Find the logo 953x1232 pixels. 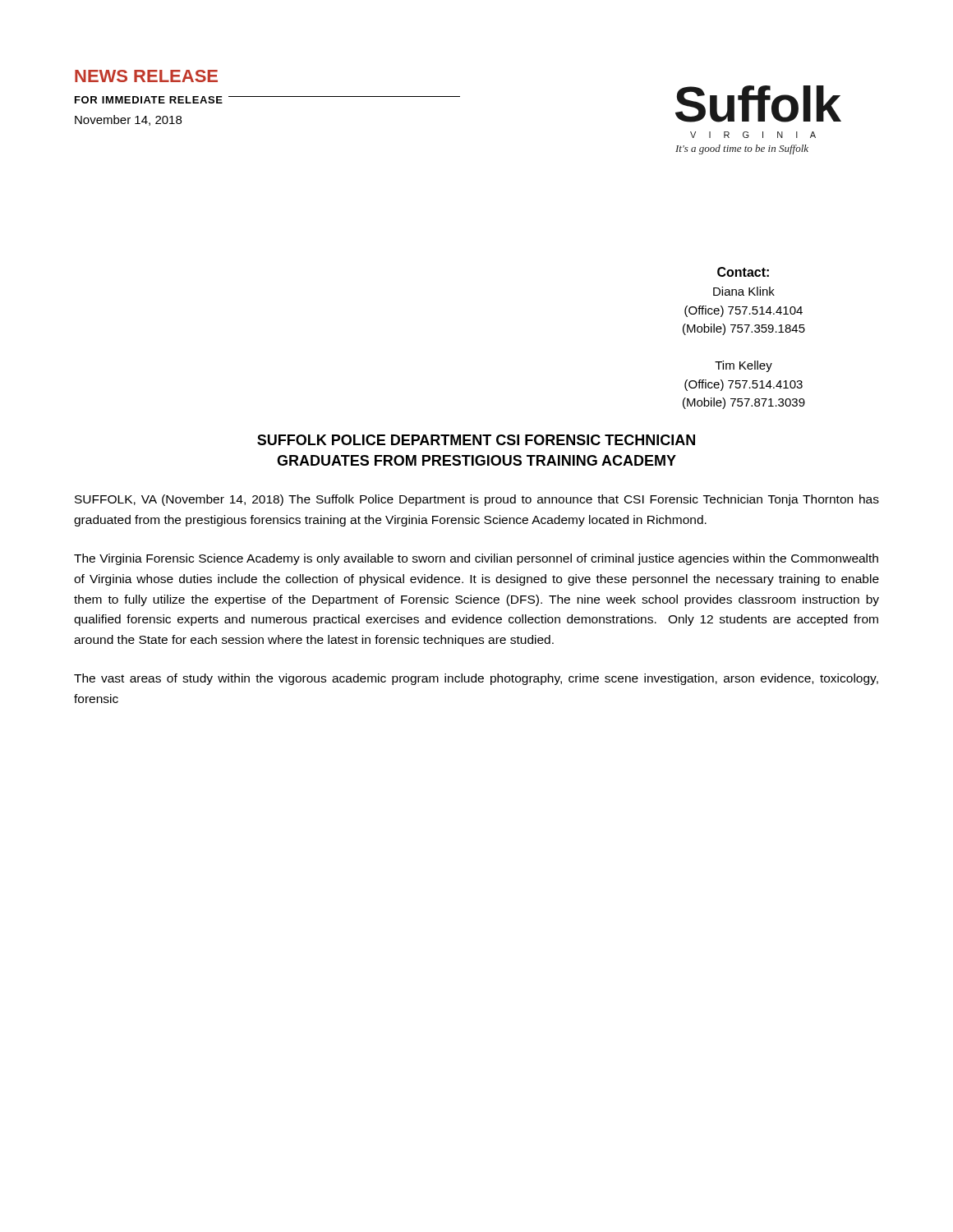772,112
